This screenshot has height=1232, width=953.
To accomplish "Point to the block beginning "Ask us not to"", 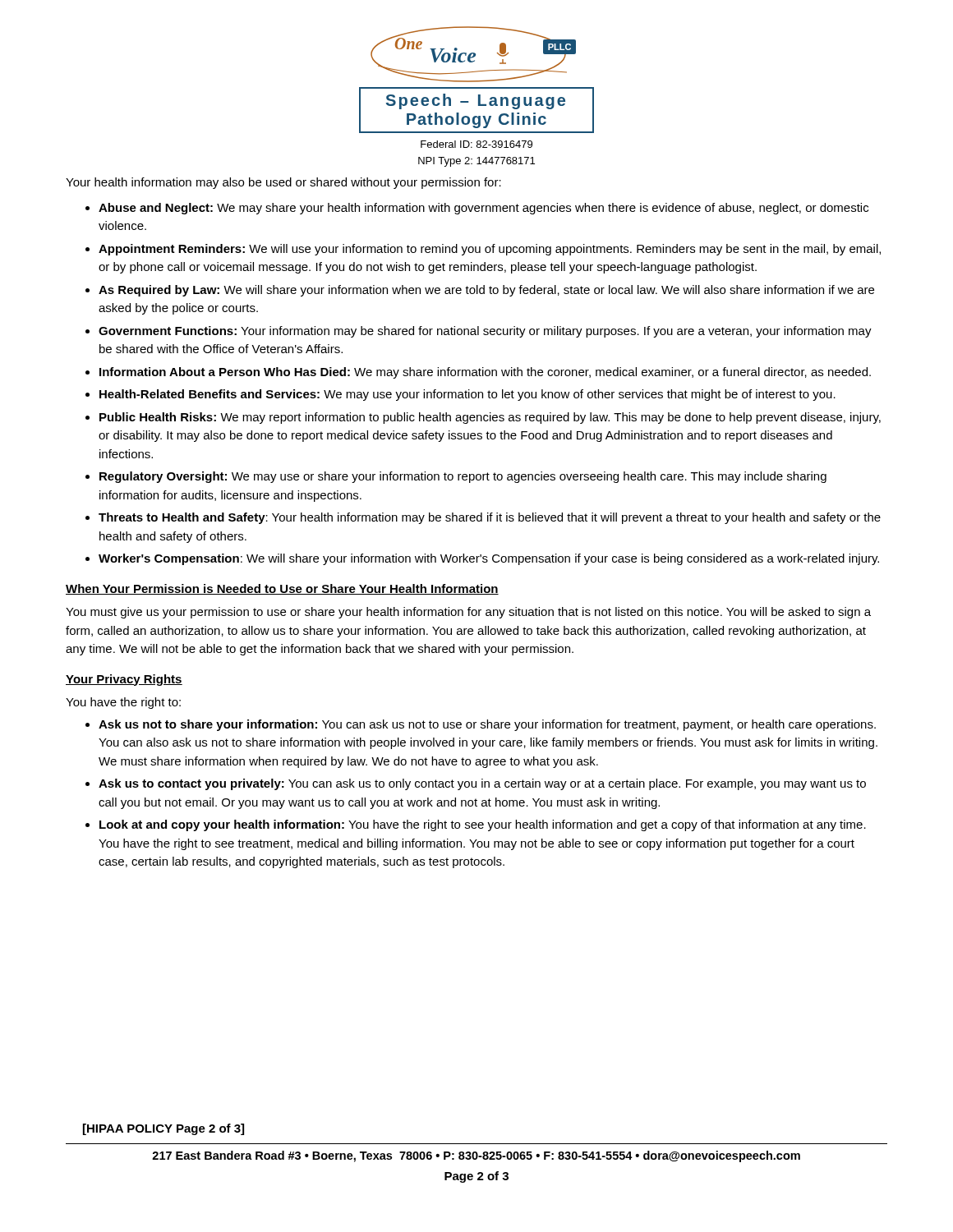I will click(488, 742).
